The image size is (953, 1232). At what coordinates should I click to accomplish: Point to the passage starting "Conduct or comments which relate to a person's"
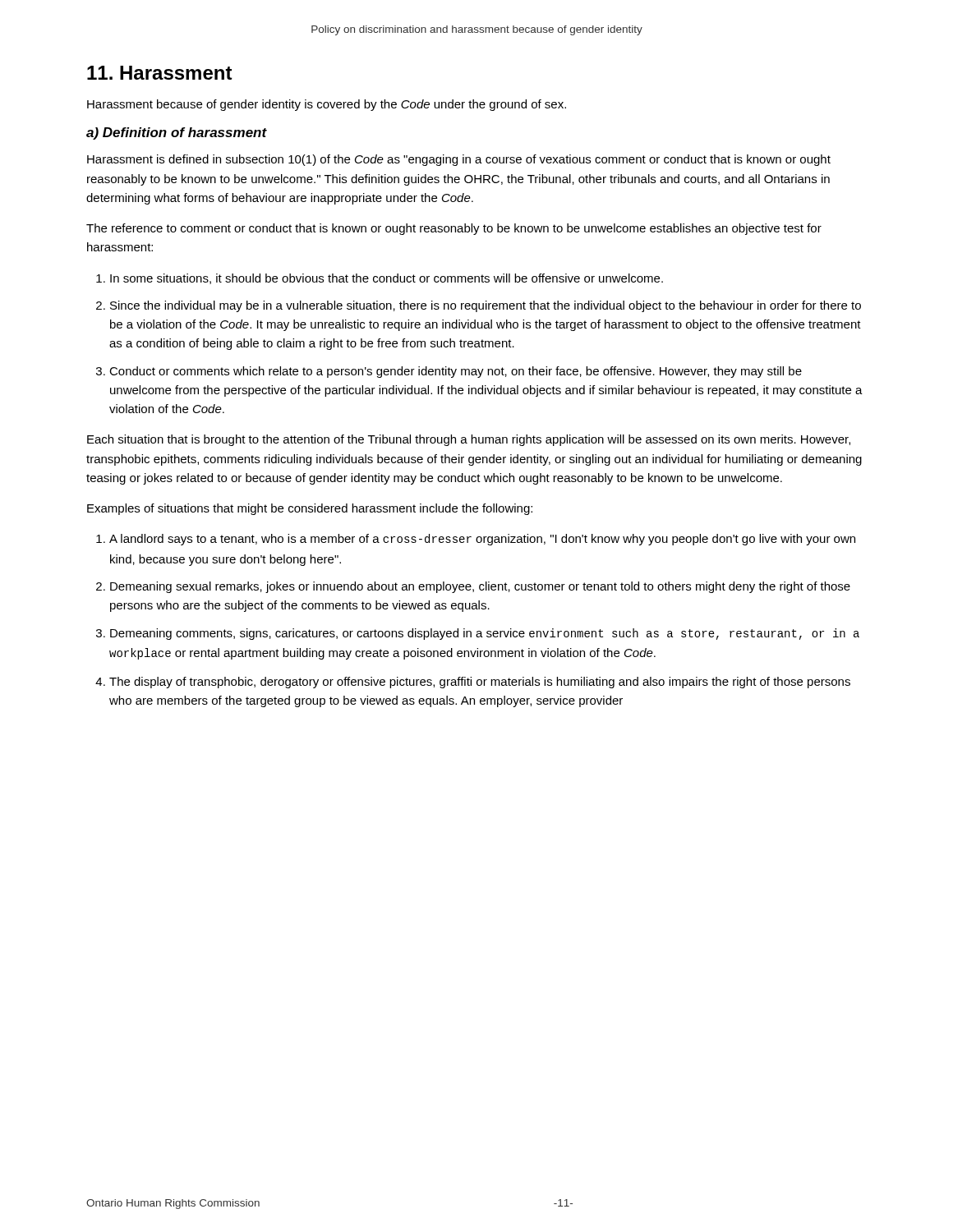click(x=488, y=390)
